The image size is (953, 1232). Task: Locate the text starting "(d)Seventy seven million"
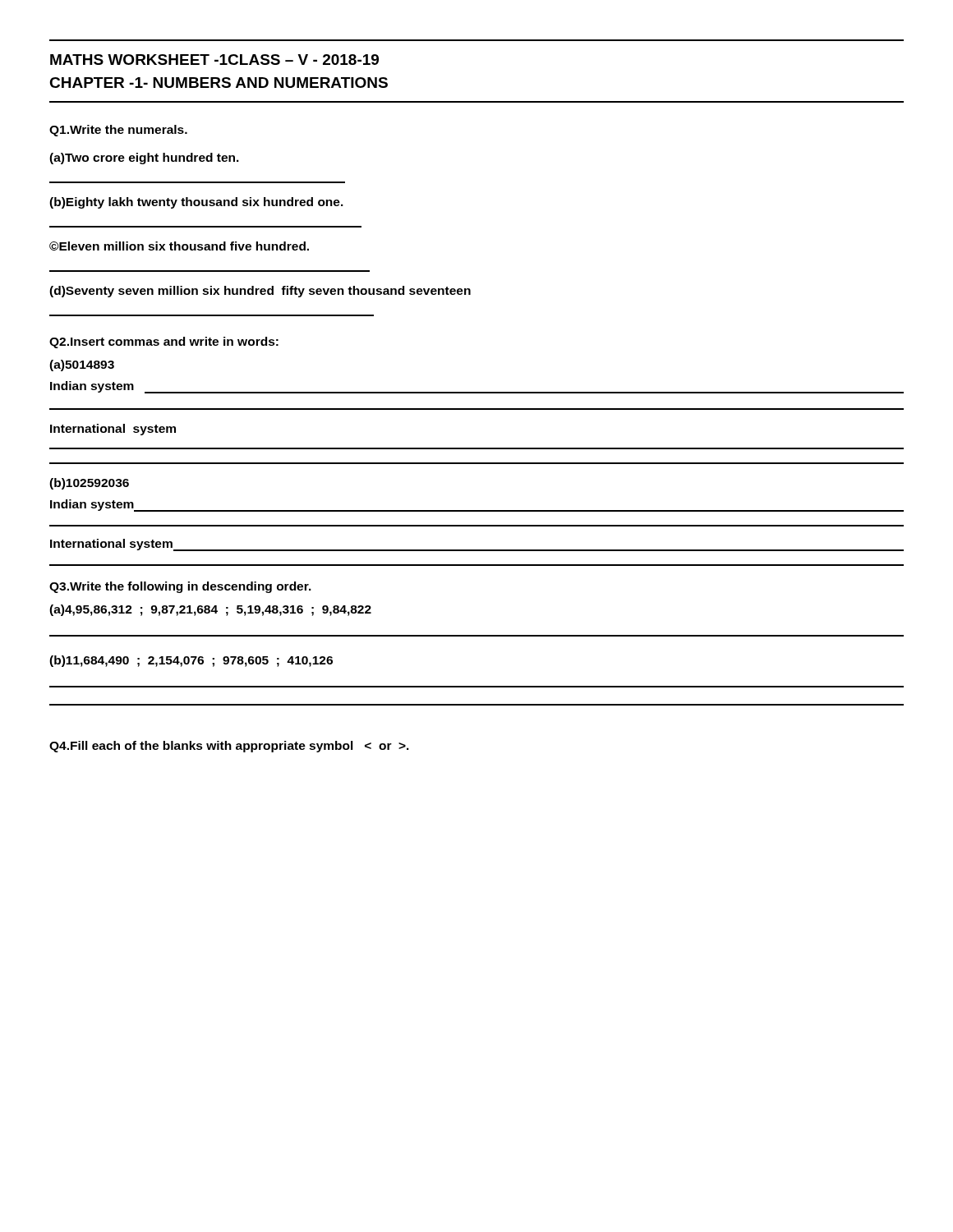pyautogui.click(x=260, y=290)
